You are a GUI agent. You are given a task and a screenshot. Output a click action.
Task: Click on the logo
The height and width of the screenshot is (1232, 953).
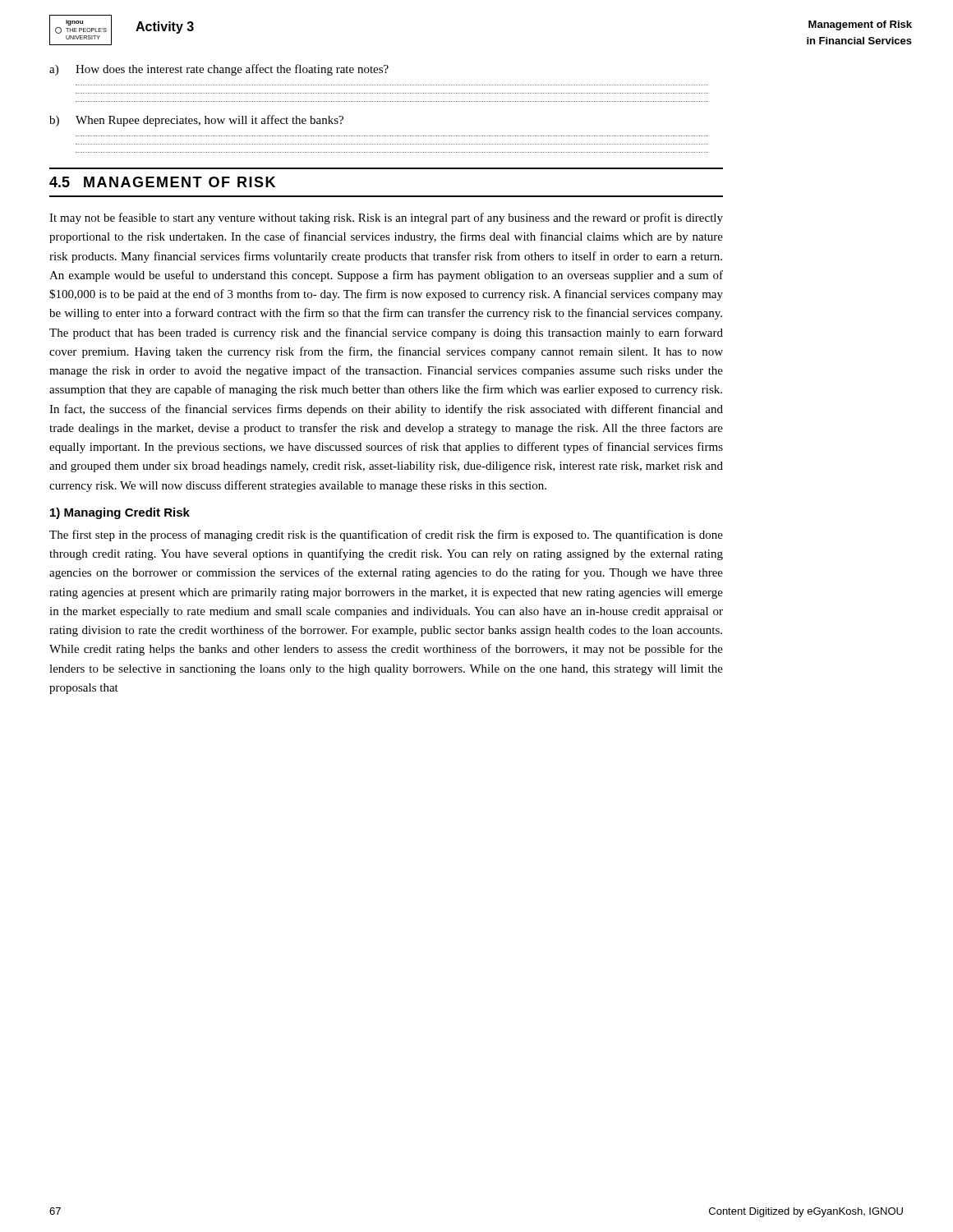coord(80,30)
